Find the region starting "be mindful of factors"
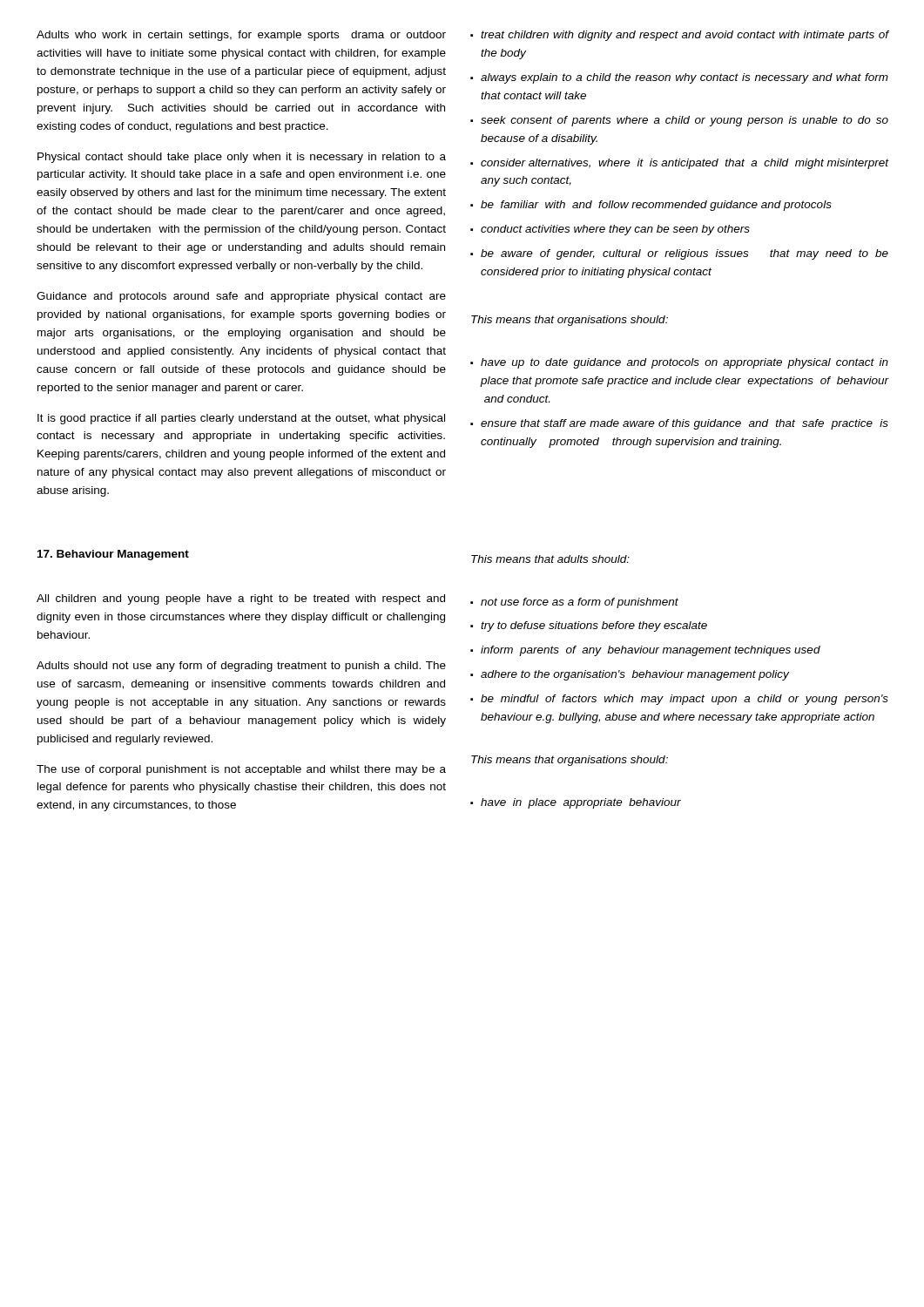The height and width of the screenshot is (1307, 924). pos(684,708)
